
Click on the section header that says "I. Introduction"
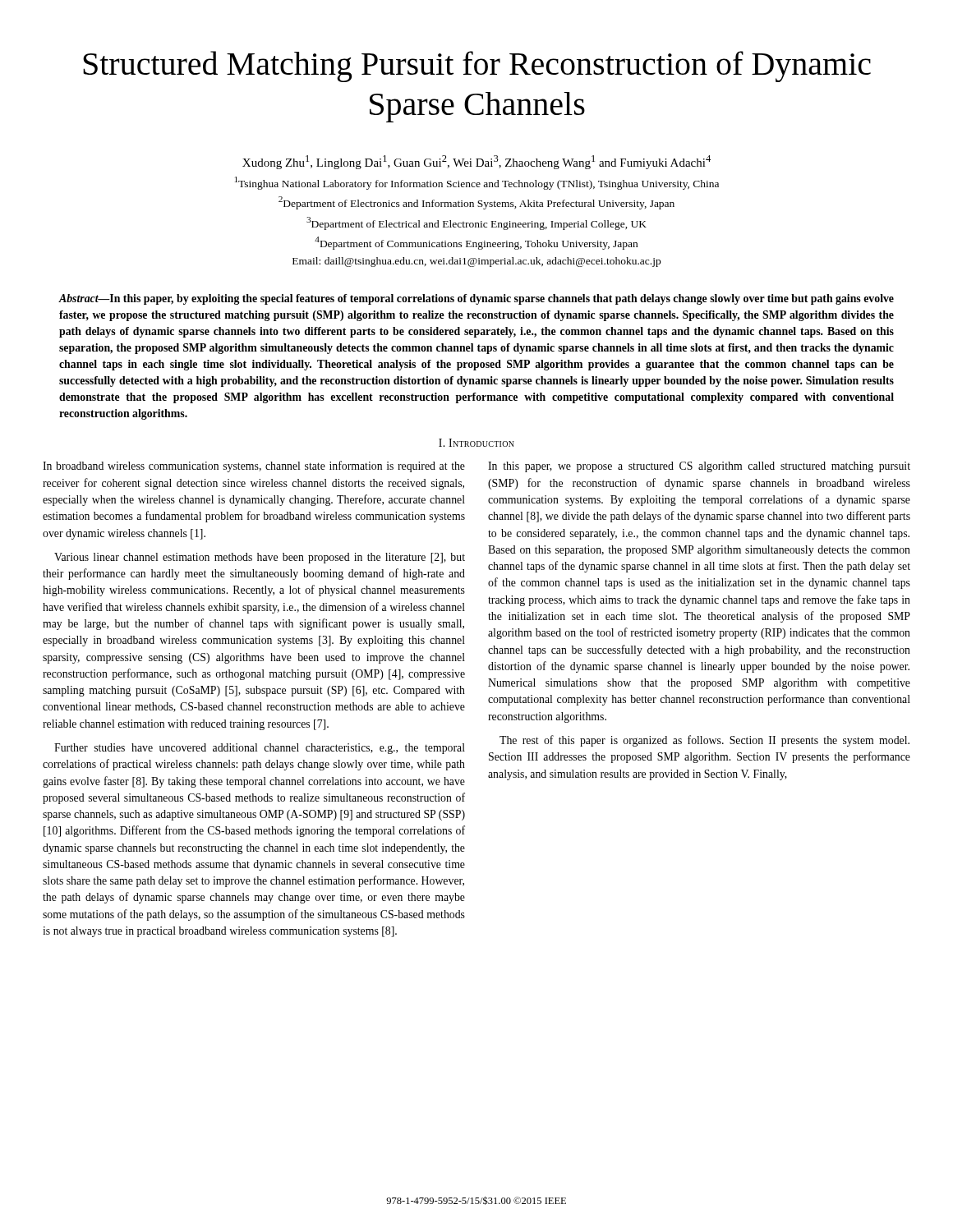tap(476, 444)
